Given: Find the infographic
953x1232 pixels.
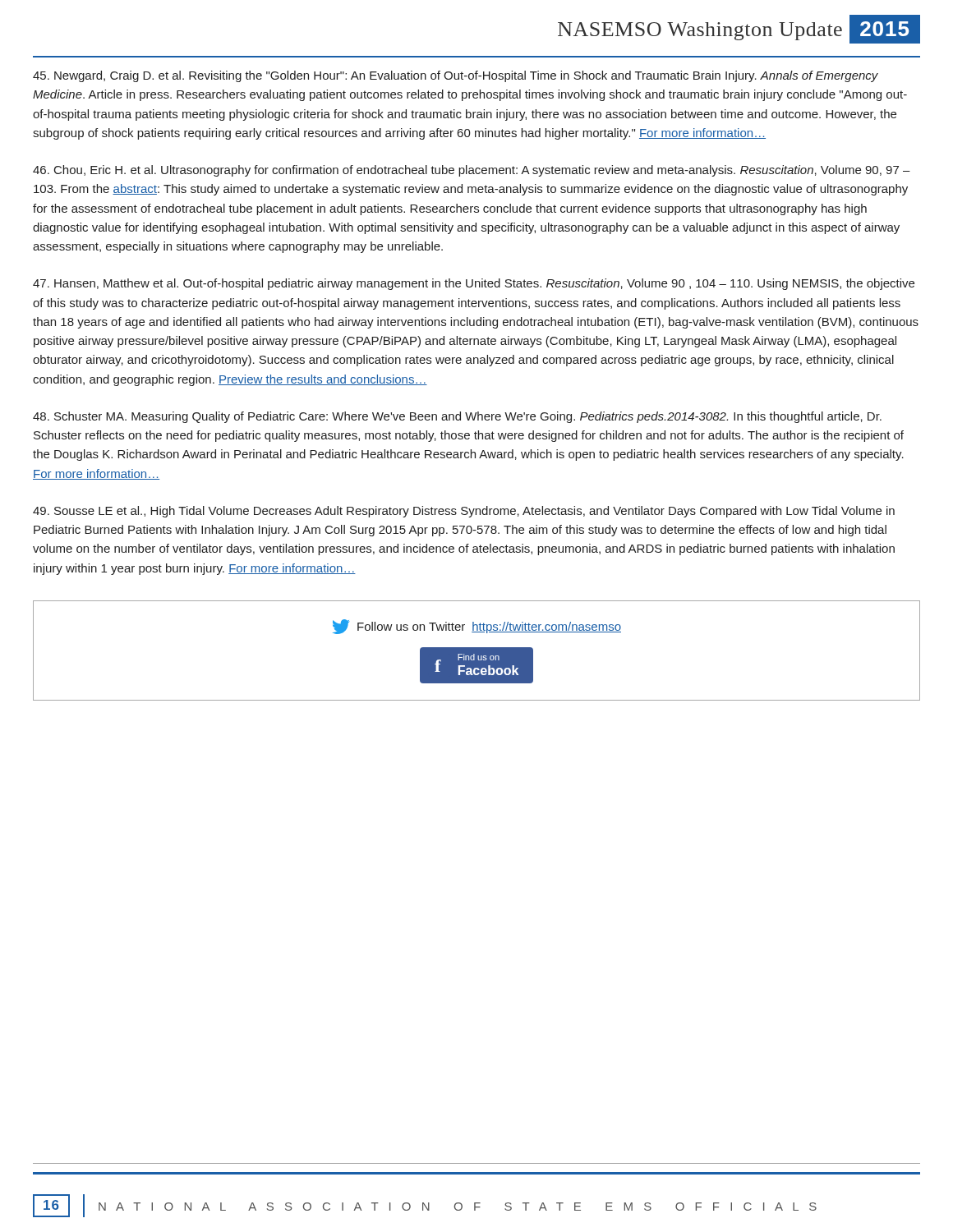Looking at the screenshot, I should [476, 650].
